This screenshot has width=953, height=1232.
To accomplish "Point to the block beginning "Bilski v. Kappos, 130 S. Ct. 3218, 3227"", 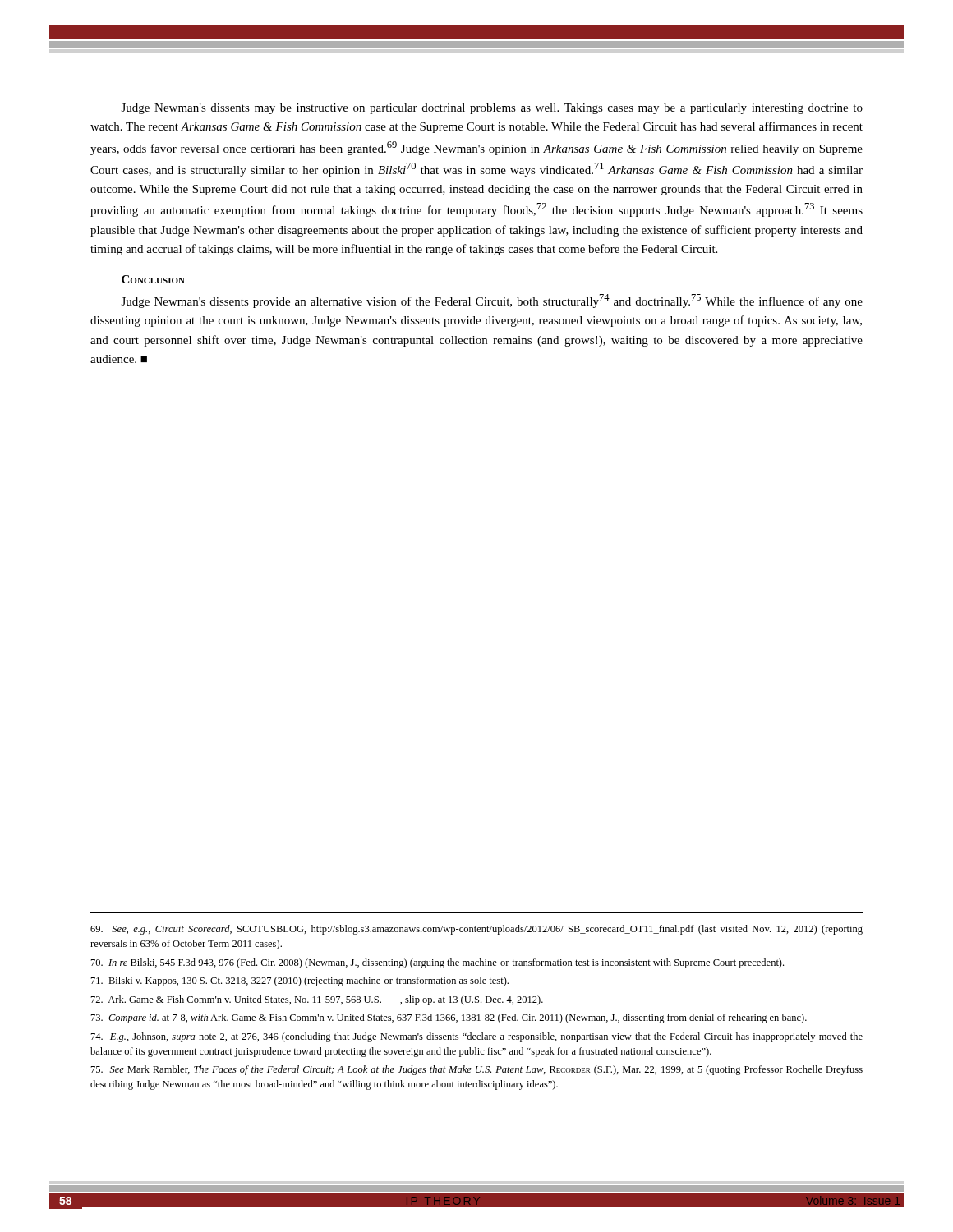I will 300,981.
